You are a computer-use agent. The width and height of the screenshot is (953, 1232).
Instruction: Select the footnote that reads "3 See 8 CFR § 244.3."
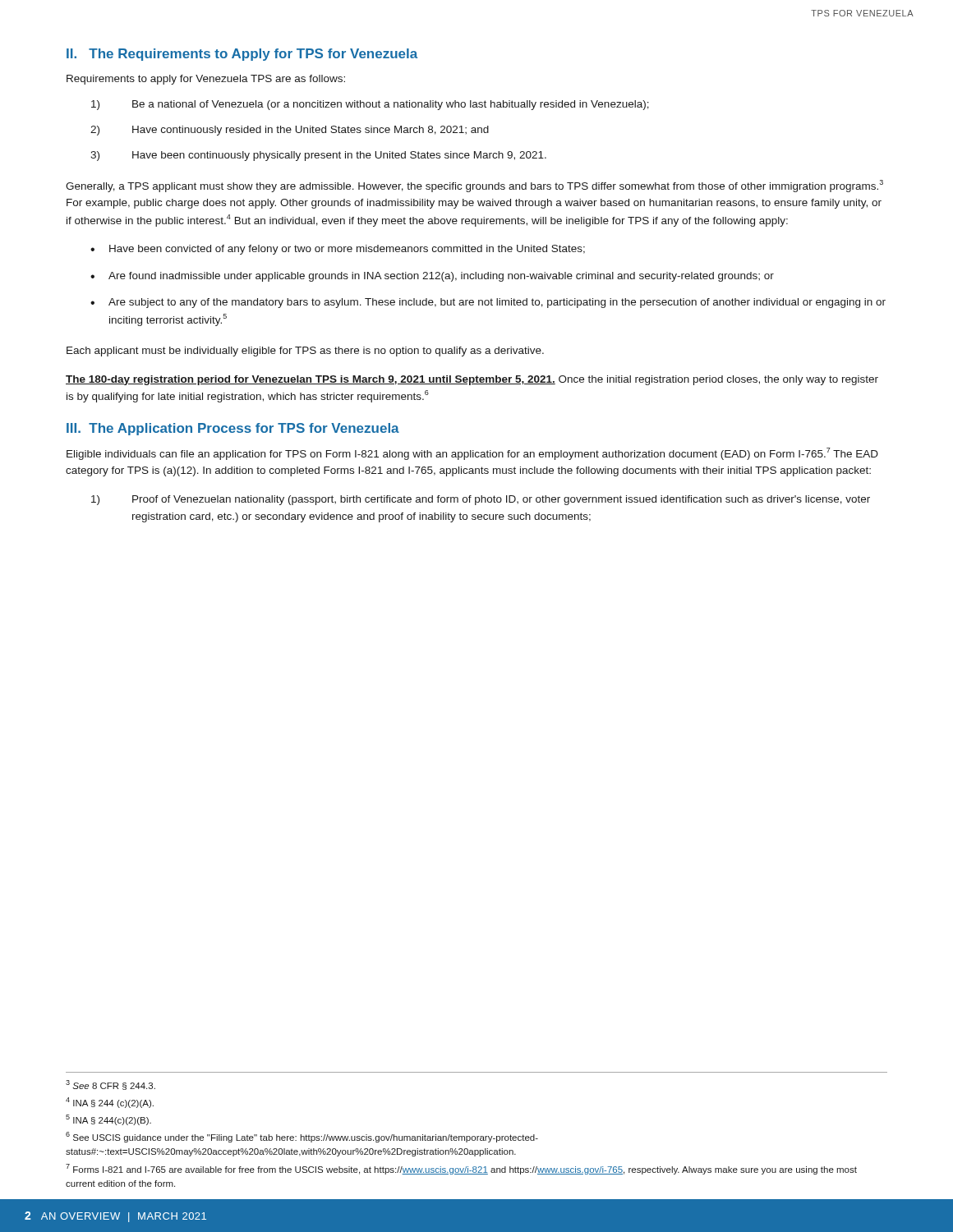[111, 1085]
